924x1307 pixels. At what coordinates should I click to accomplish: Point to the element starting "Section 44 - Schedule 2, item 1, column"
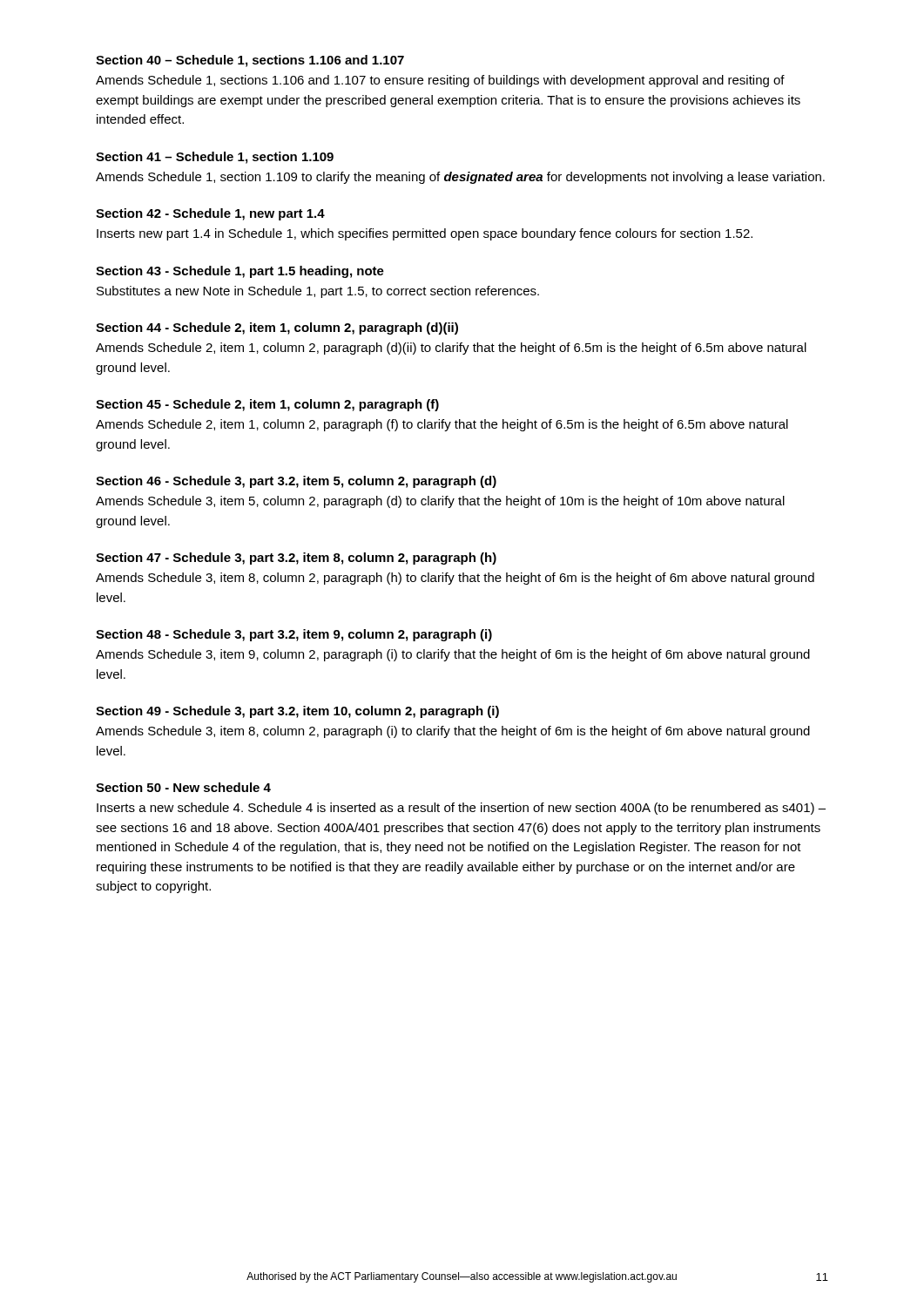(x=277, y=327)
